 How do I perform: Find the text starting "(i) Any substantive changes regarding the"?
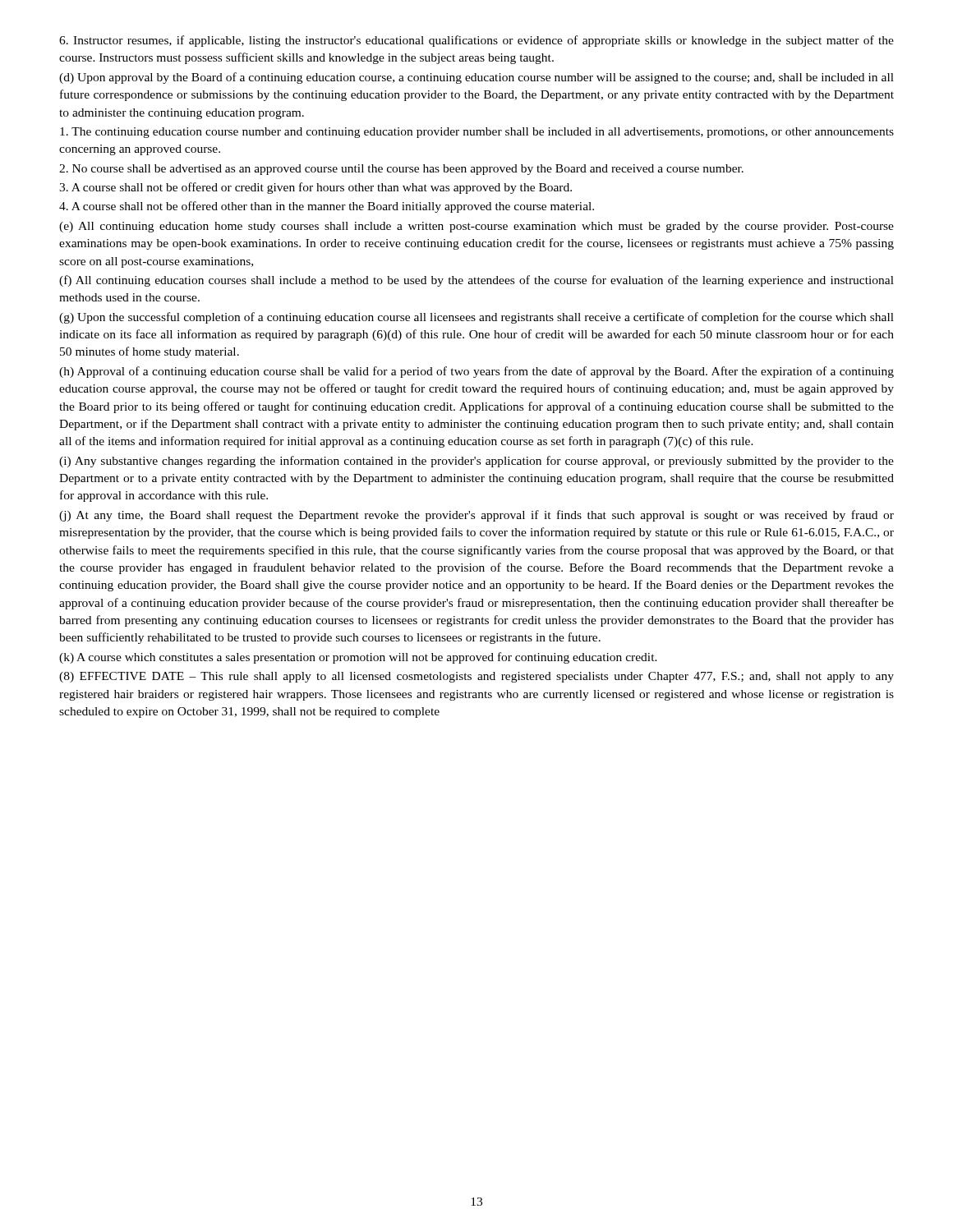(x=476, y=478)
